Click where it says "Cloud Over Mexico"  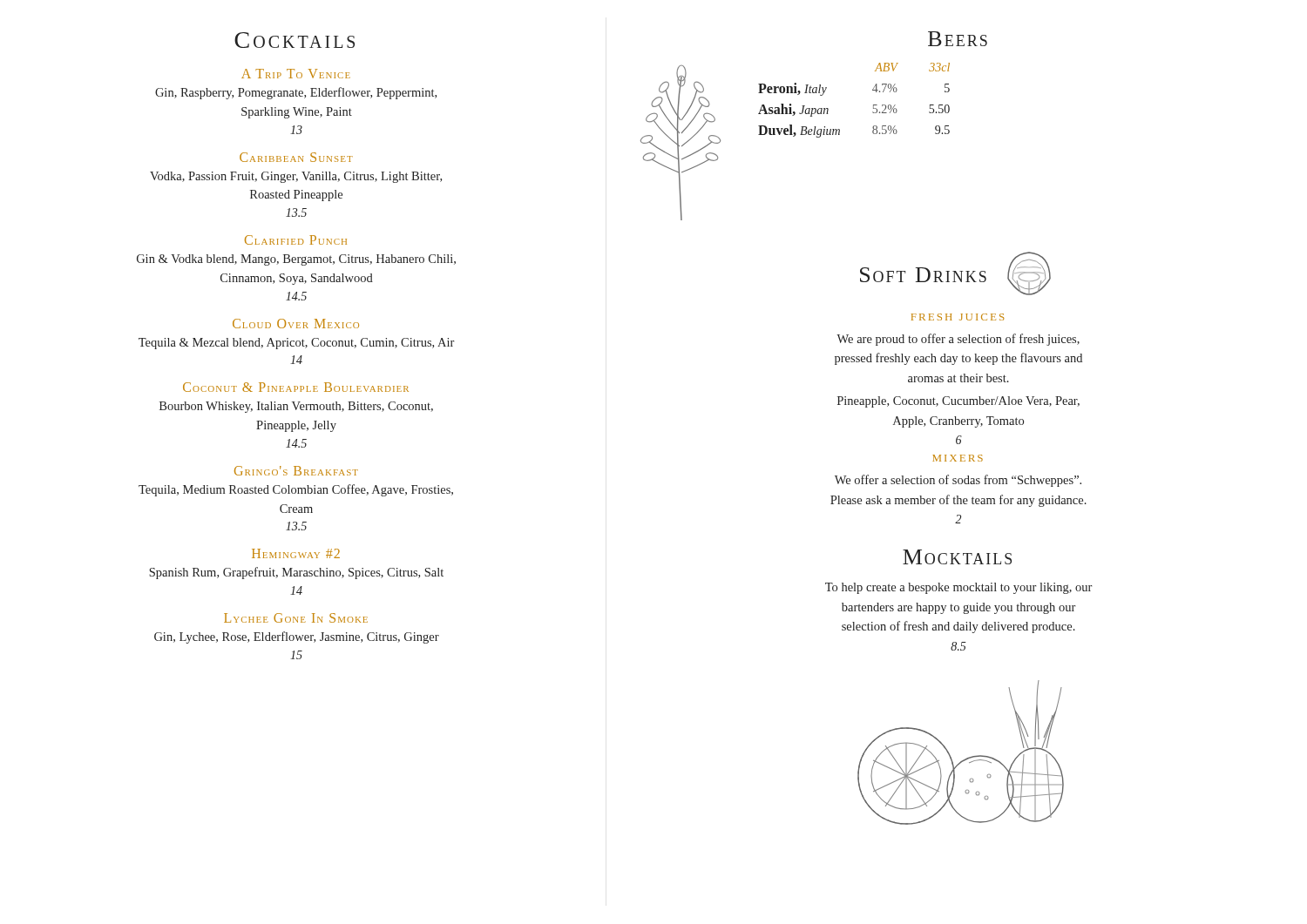pos(296,323)
